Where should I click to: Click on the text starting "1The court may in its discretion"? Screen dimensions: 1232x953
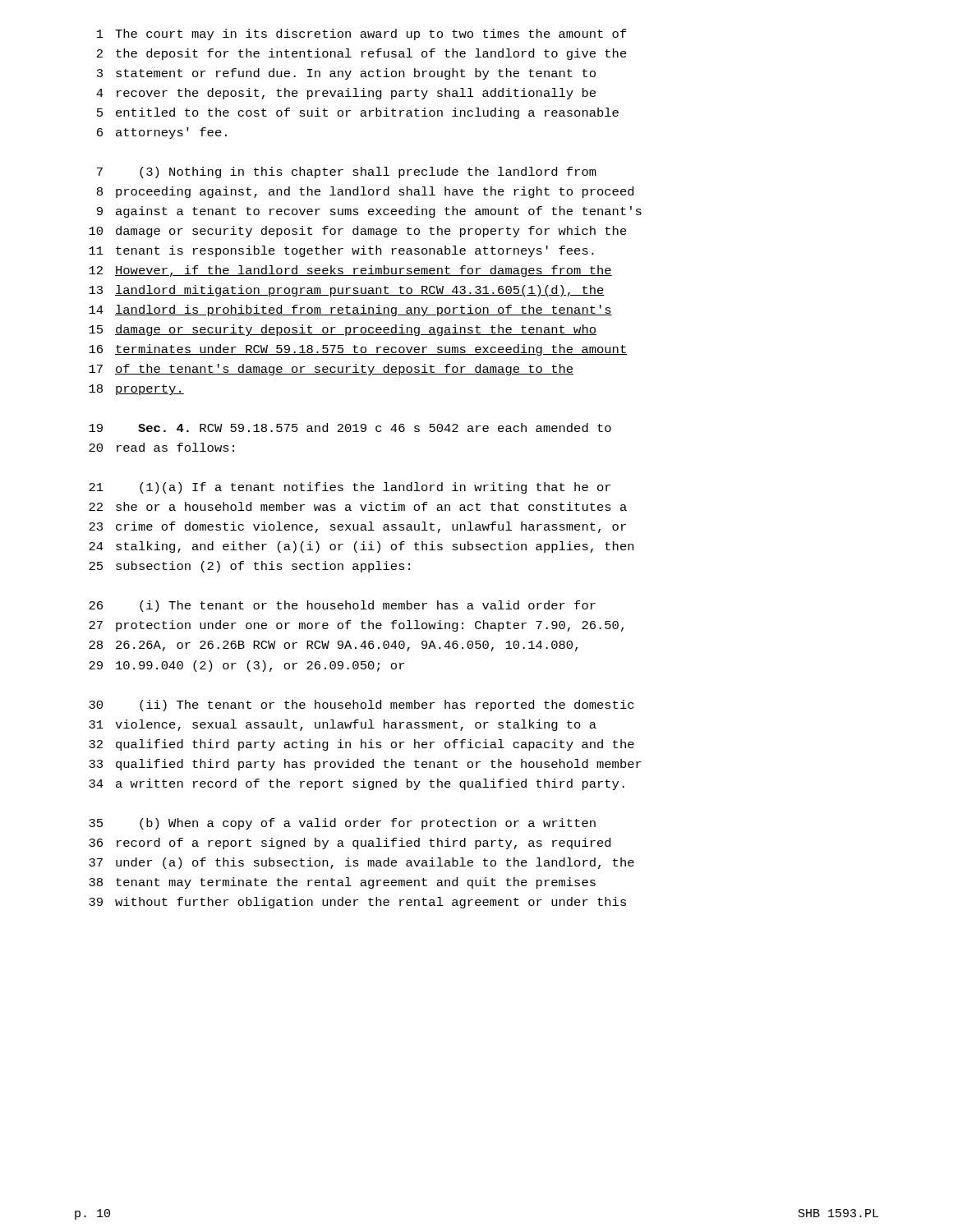(362, 34)
